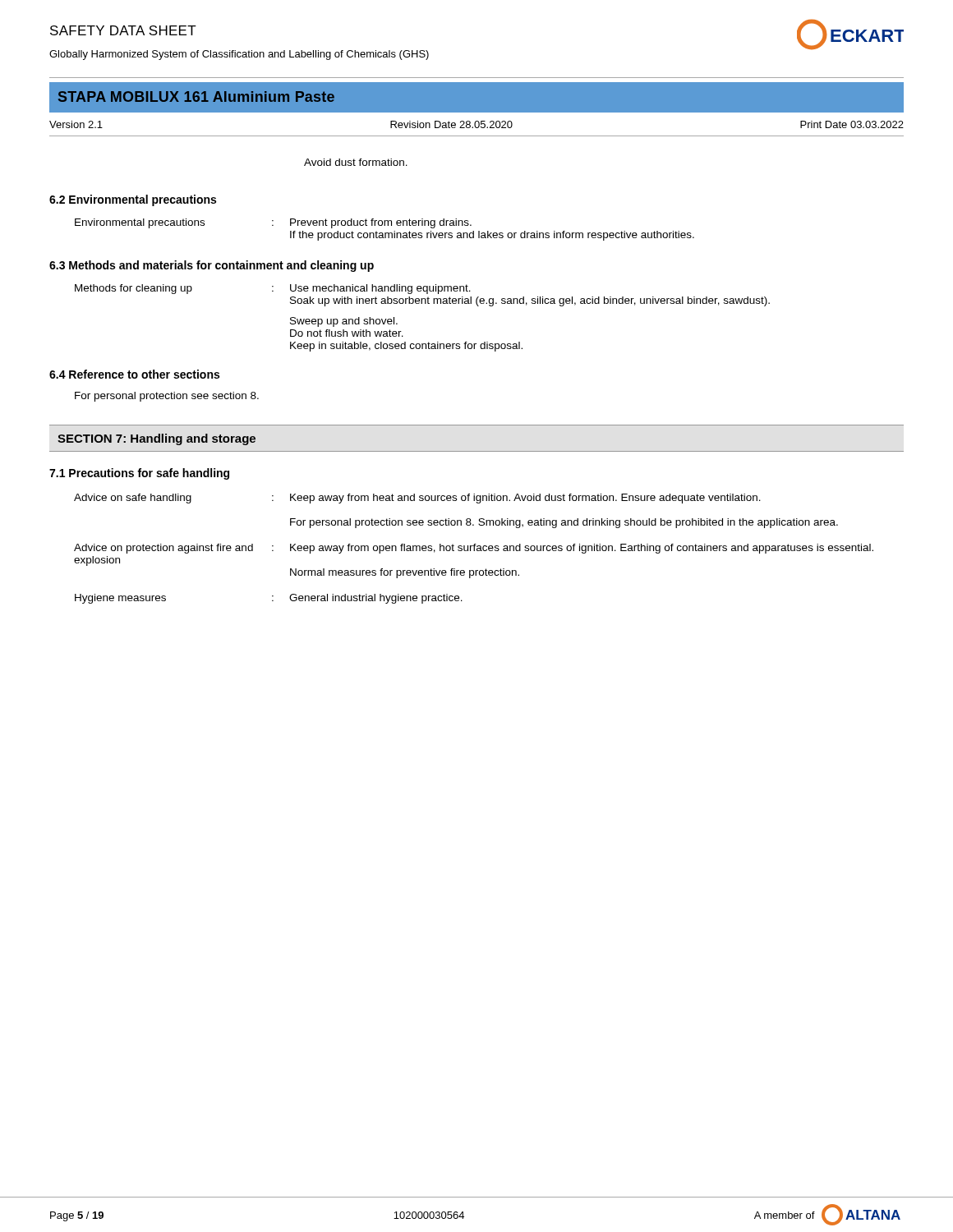This screenshot has height=1232, width=953.
Task: Locate the section header that reads "6.3 Methods and materials"
Action: coord(212,265)
